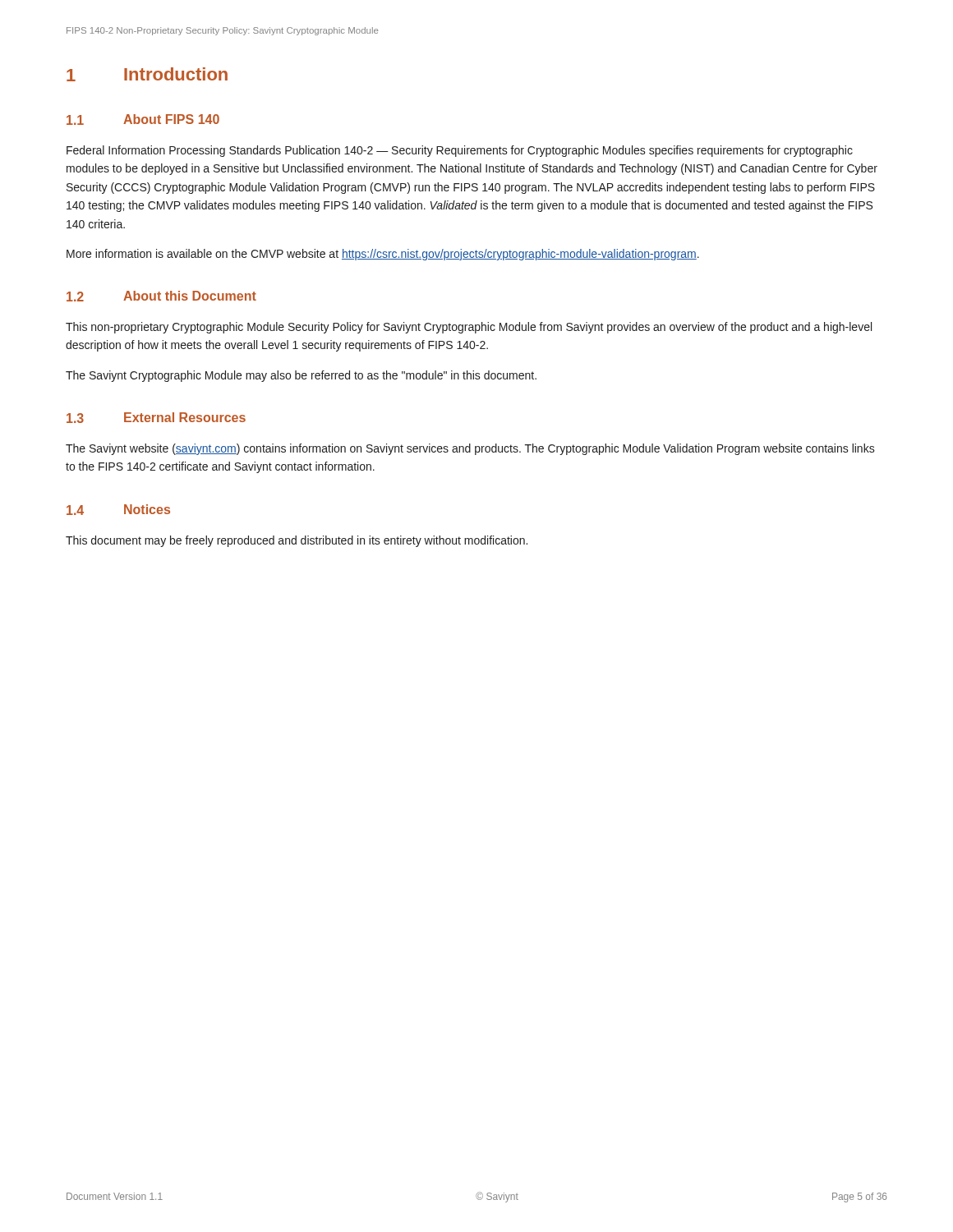
Task: Click on the text block with the text "This document may be freely reproduced and"
Action: tap(476, 540)
